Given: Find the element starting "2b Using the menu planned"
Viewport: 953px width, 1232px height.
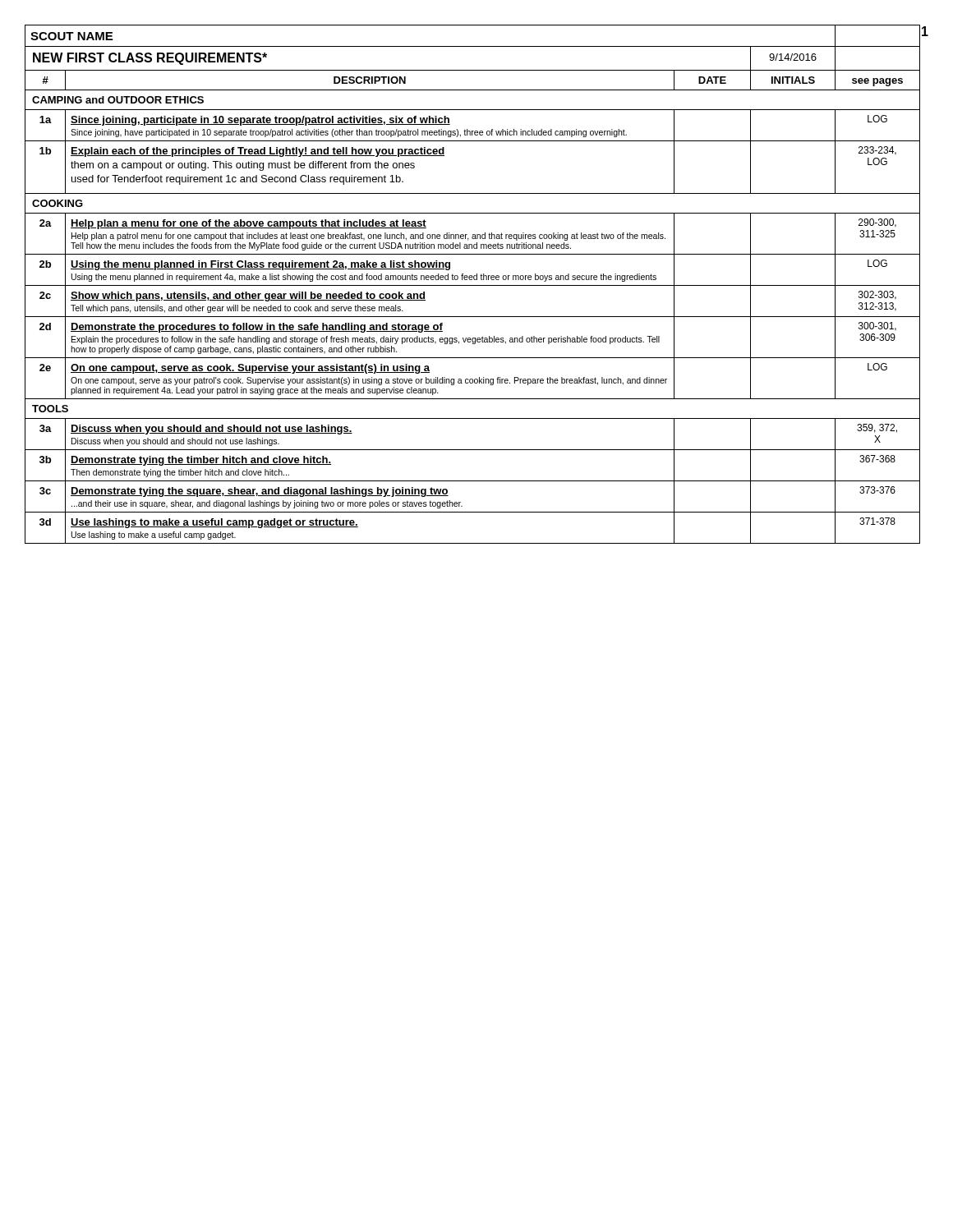Looking at the screenshot, I should coord(472,270).
